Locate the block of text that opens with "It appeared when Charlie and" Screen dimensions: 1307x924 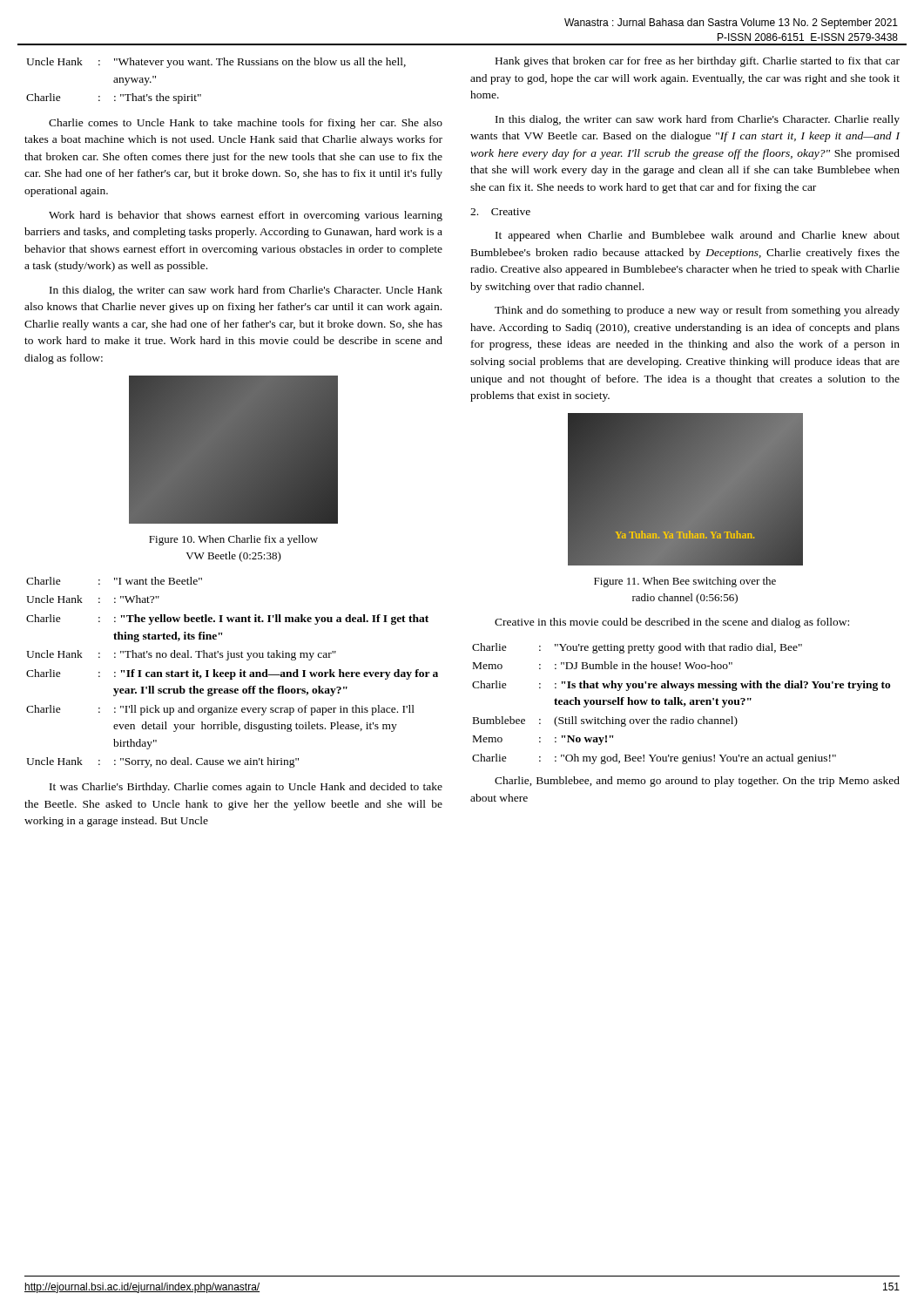click(x=685, y=260)
